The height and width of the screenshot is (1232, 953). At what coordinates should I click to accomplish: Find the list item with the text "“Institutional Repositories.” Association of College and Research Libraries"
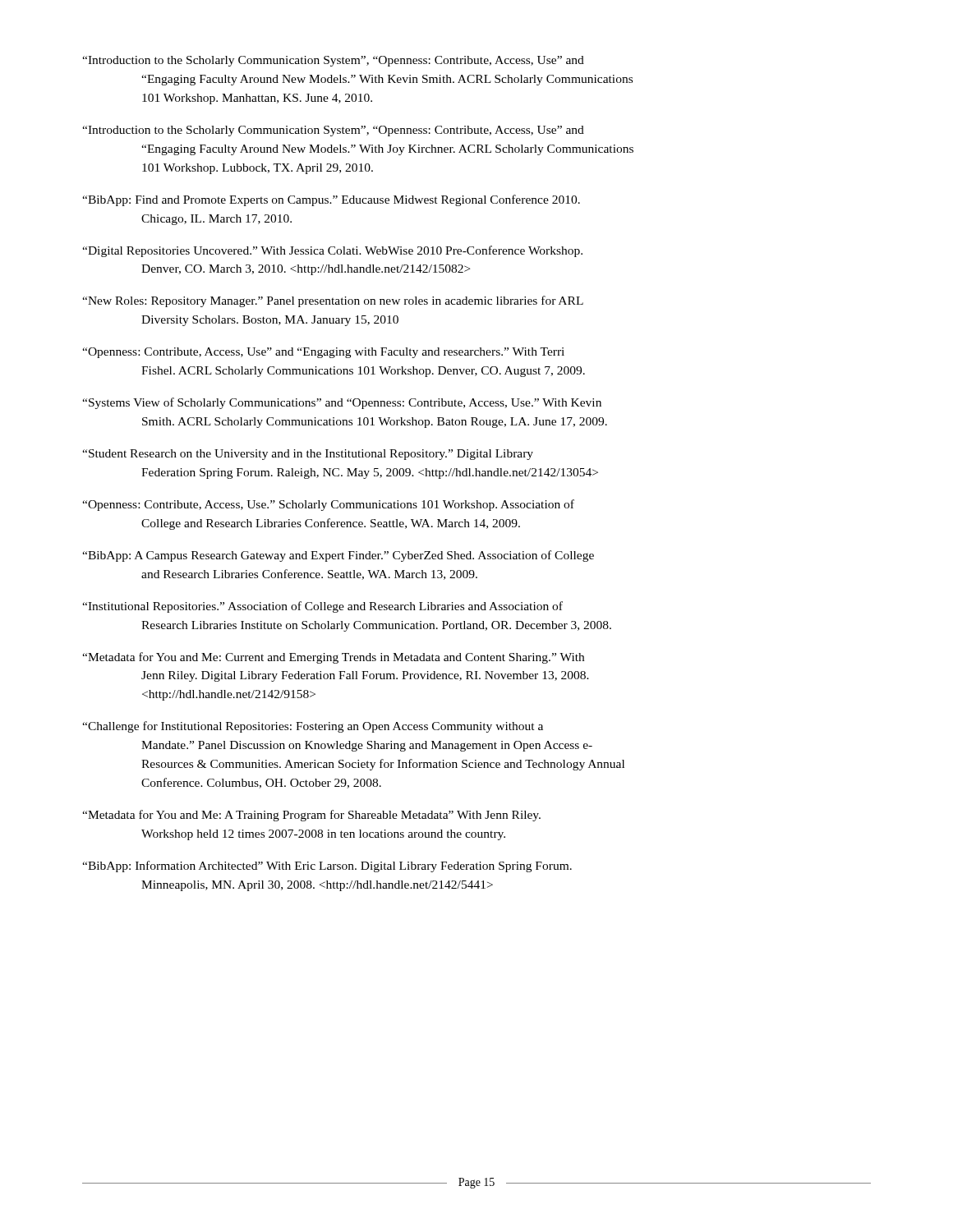tap(476, 616)
